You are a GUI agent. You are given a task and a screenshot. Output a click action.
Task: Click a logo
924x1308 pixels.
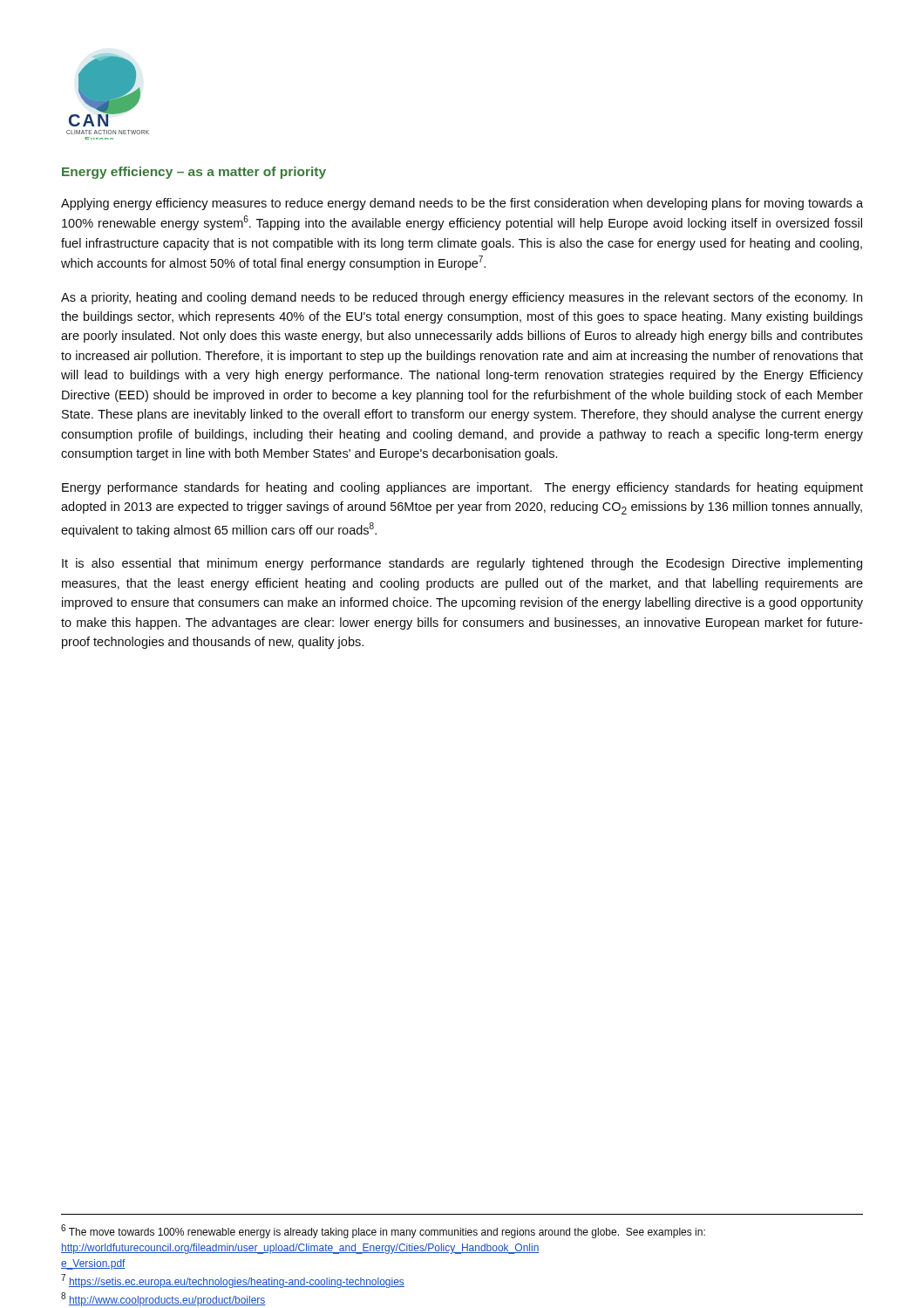click(462, 92)
